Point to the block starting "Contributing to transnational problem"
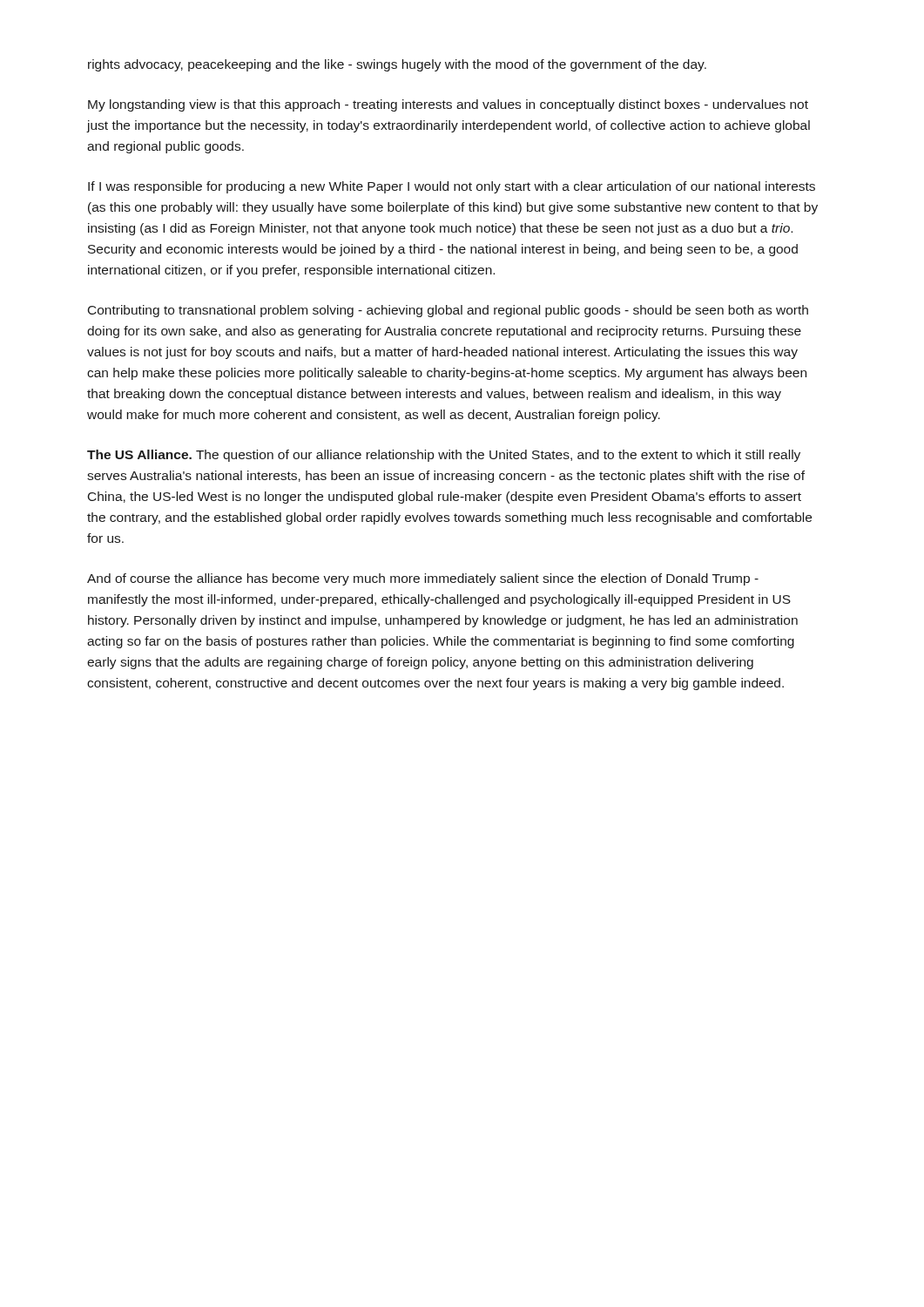The height and width of the screenshot is (1307, 924). pos(448,362)
